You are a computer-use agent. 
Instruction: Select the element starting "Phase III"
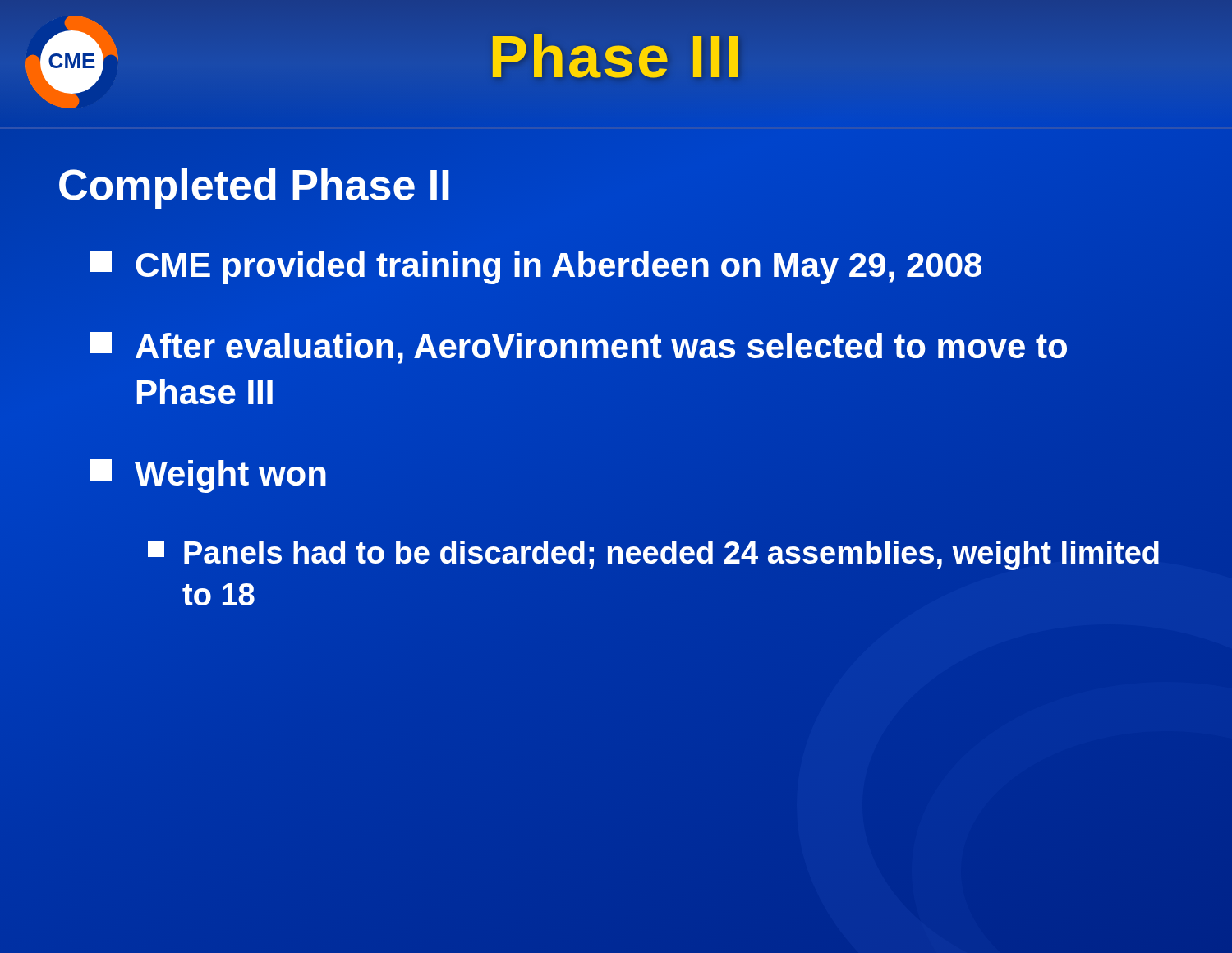[x=616, y=57]
